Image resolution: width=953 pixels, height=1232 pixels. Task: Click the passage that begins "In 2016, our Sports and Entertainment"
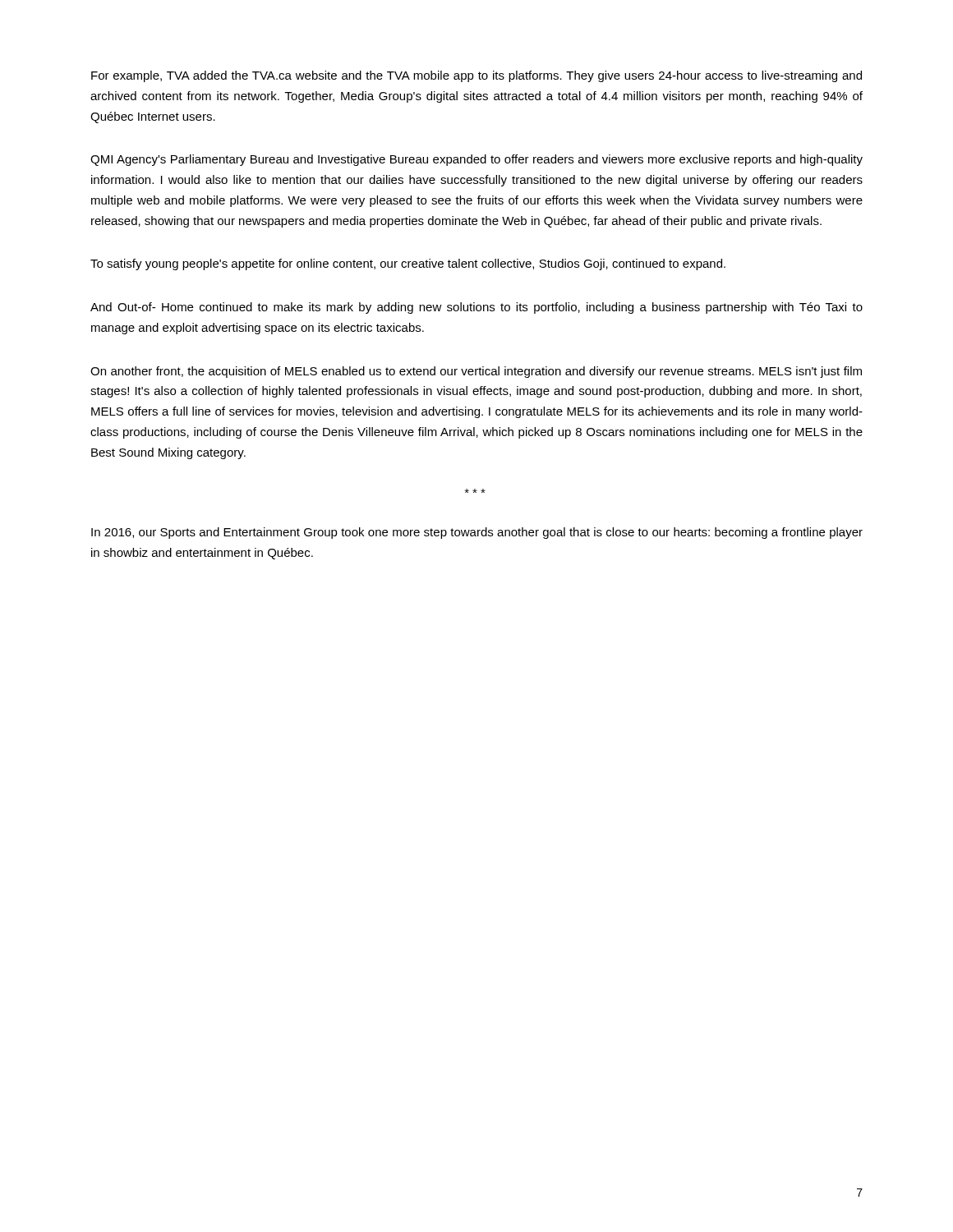click(x=476, y=542)
